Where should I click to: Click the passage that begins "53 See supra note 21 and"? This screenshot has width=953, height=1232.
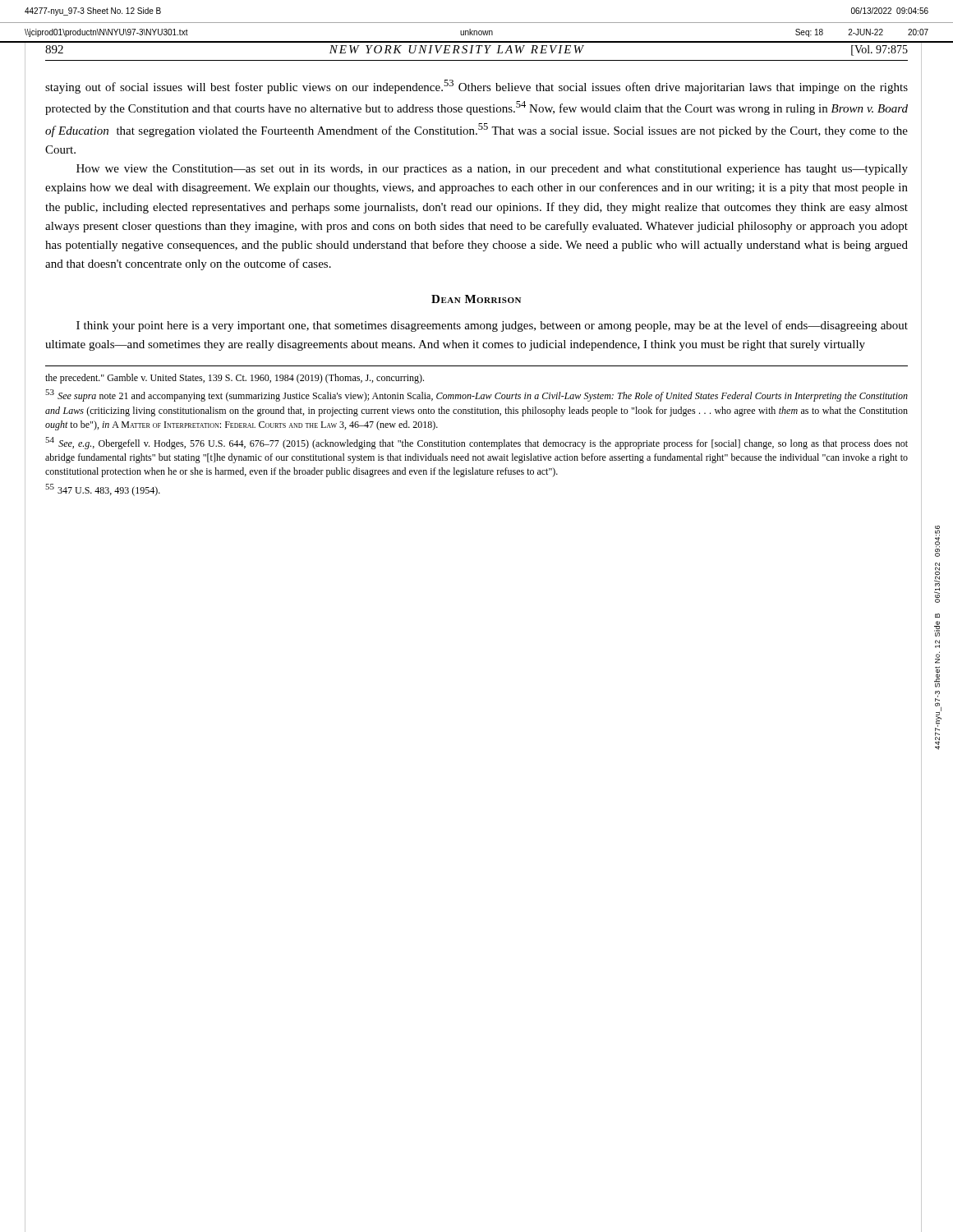click(476, 410)
